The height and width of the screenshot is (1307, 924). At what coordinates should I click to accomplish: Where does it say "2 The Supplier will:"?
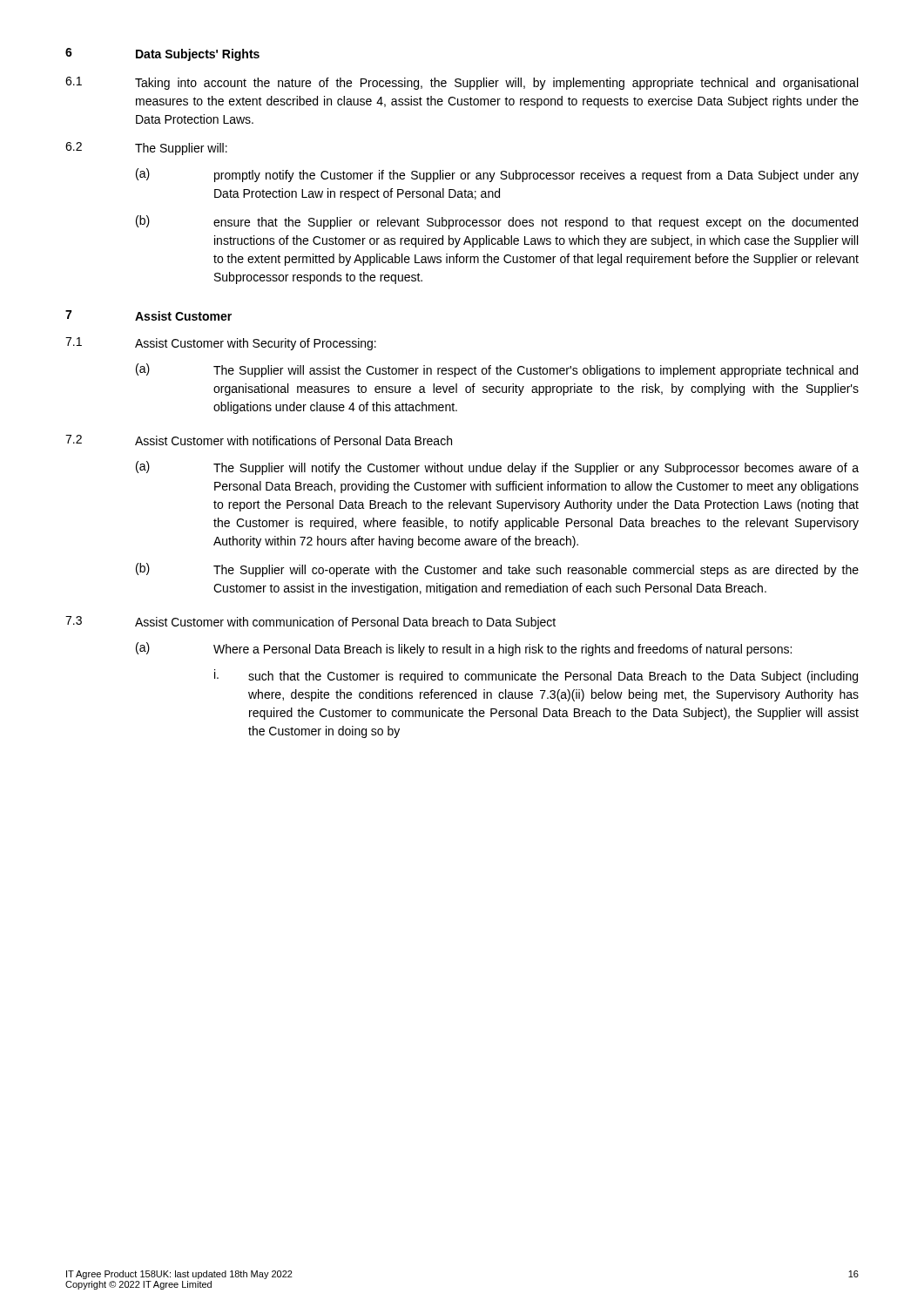pyautogui.click(x=146, y=149)
